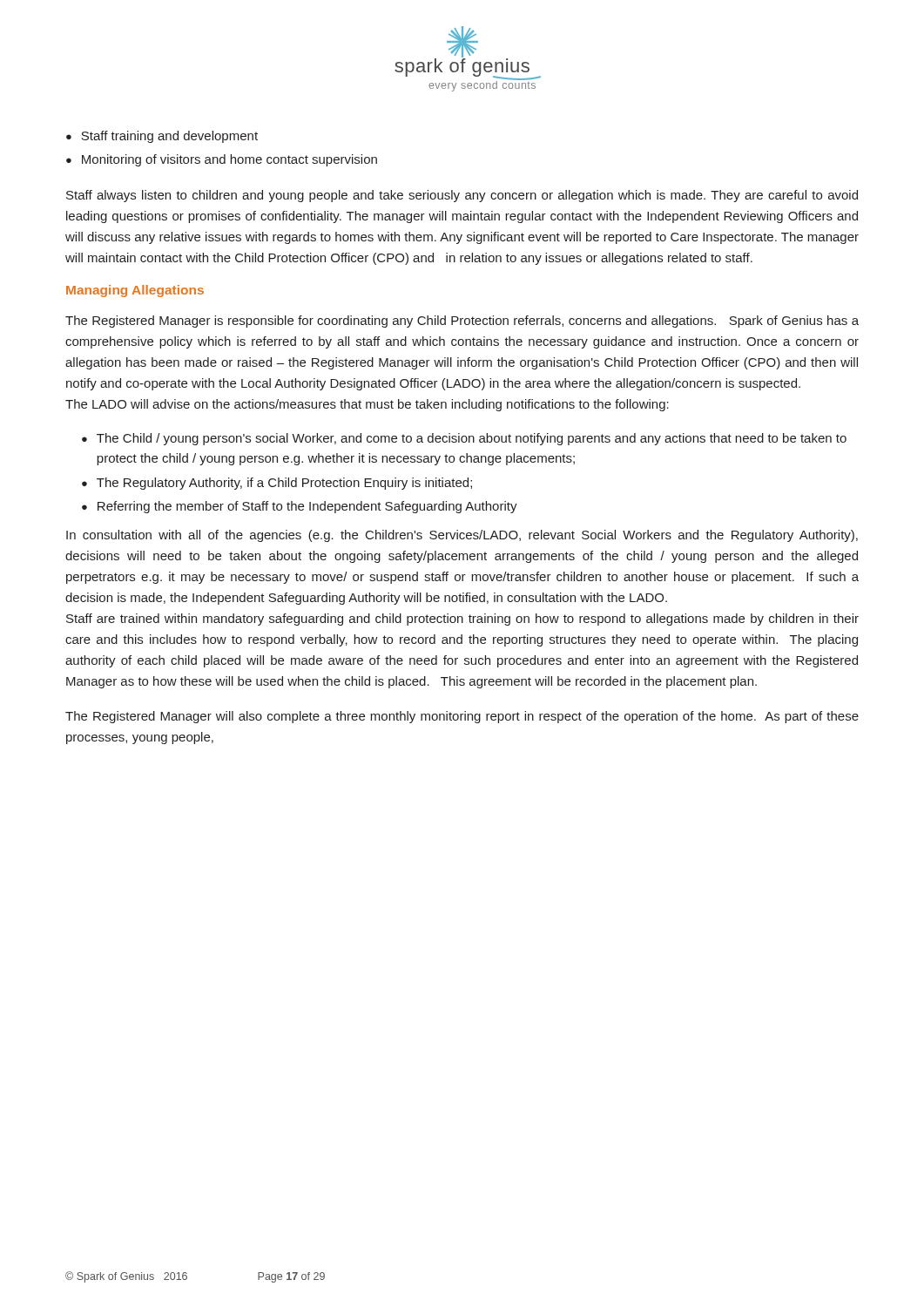The image size is (924, 1307).
Task: Locate the block of text that opens with "In consultation with all of the agencies"
Action: pyautogui.click(x=462, y=608)
